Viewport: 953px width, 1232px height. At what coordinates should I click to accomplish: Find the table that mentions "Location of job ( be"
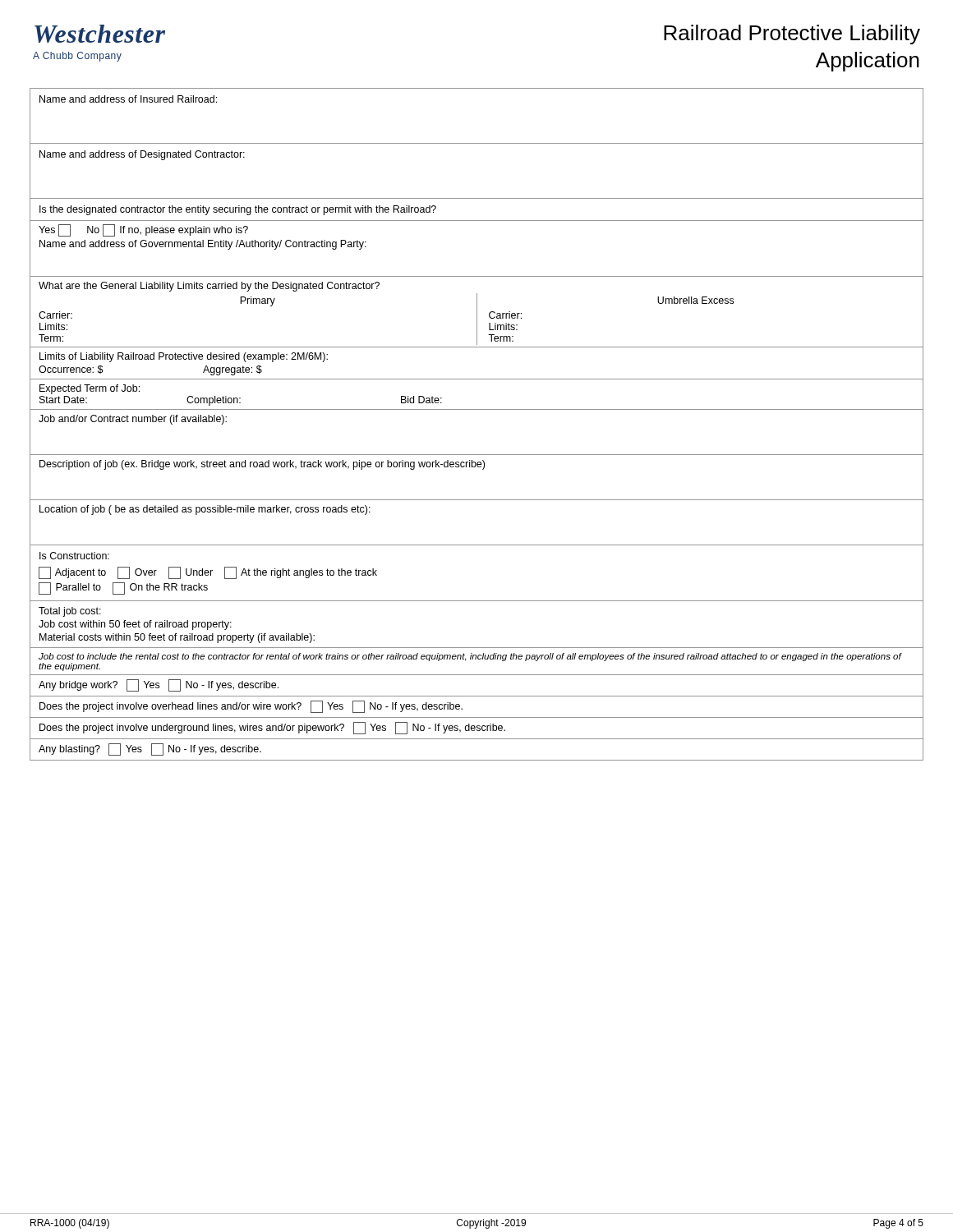(476, 523)
